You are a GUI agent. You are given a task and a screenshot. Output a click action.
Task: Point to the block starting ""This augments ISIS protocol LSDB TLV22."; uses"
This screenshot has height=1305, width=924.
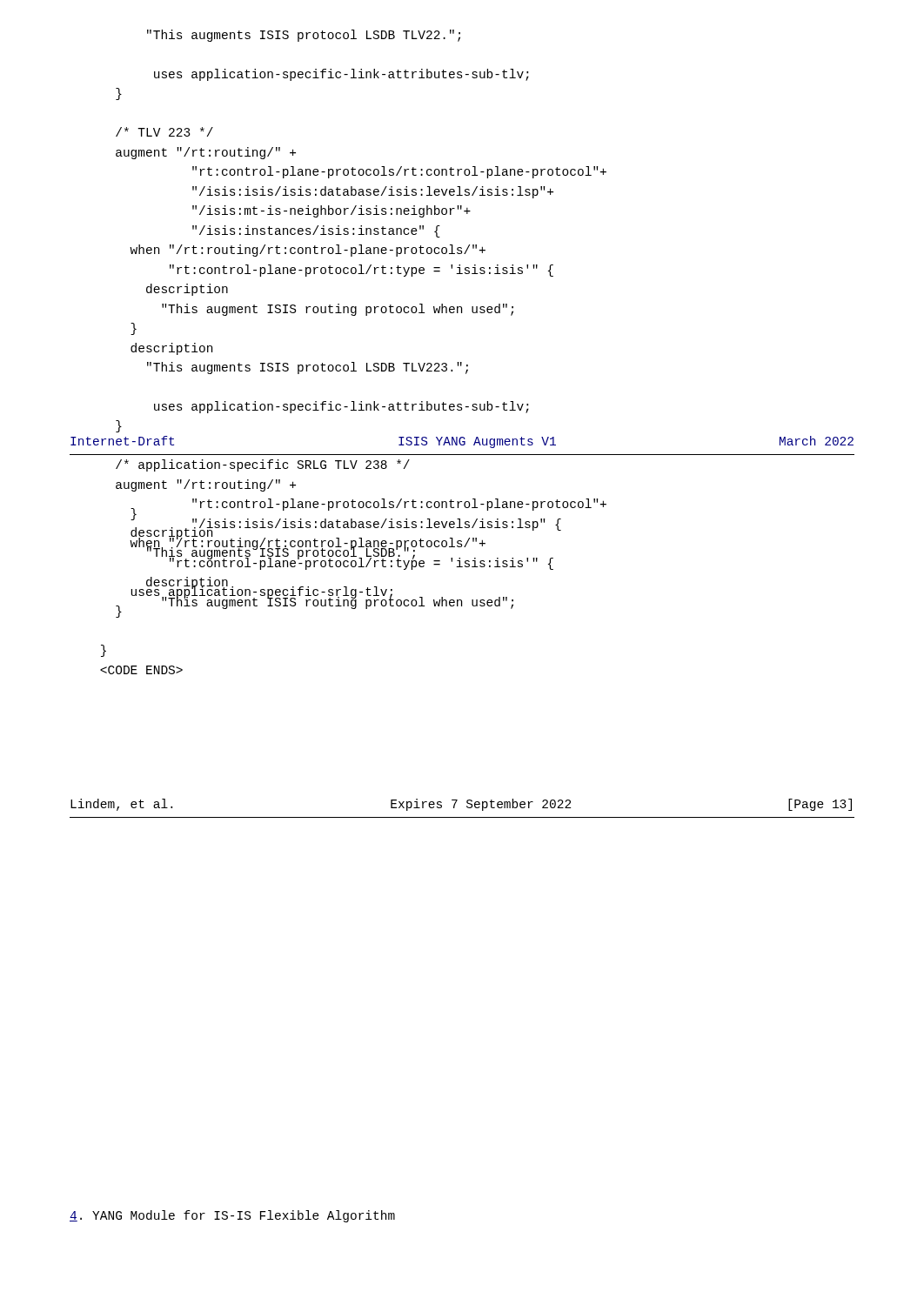tap(462, 319)
